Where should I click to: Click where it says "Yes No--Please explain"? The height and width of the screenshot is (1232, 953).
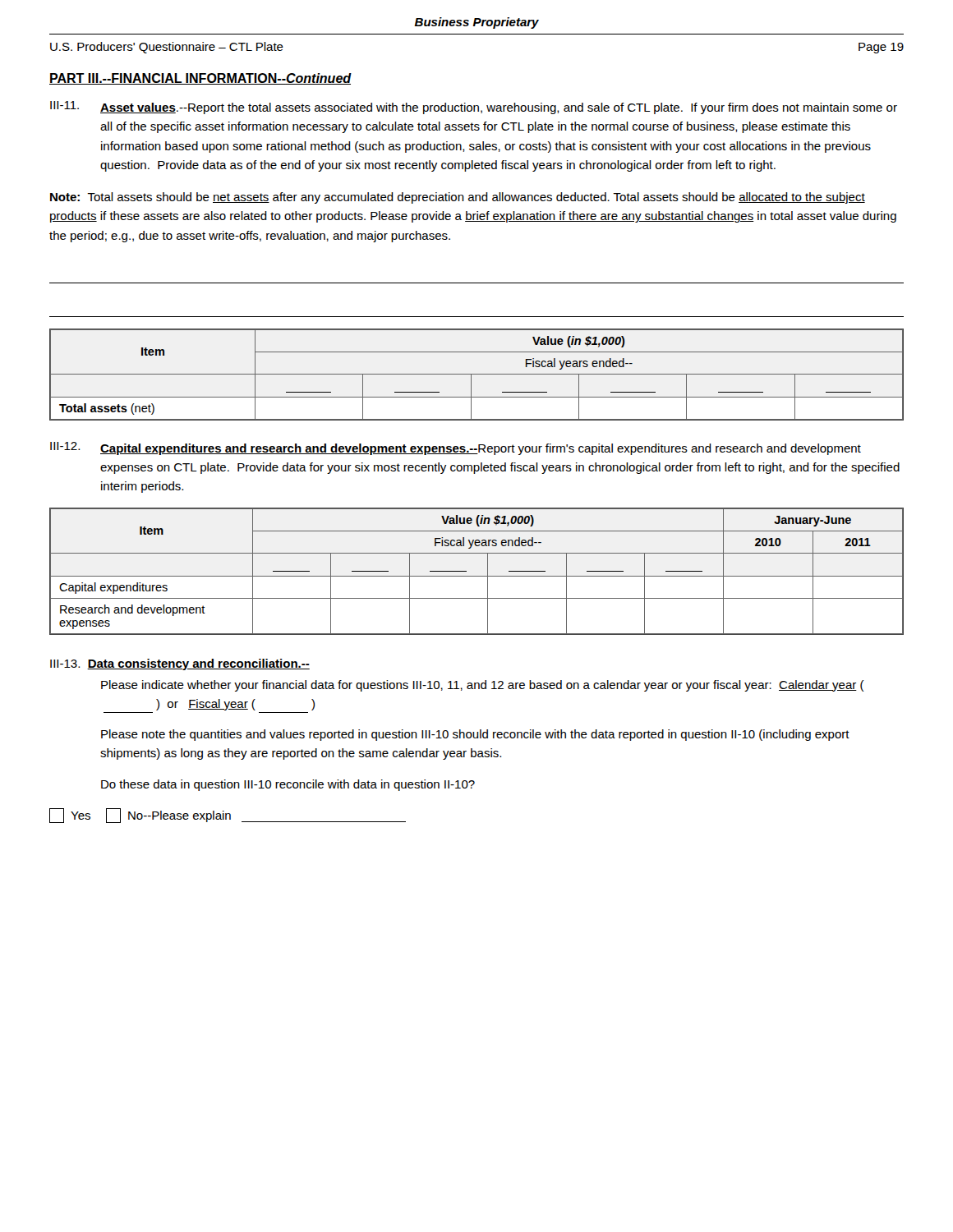click(227, 815)
